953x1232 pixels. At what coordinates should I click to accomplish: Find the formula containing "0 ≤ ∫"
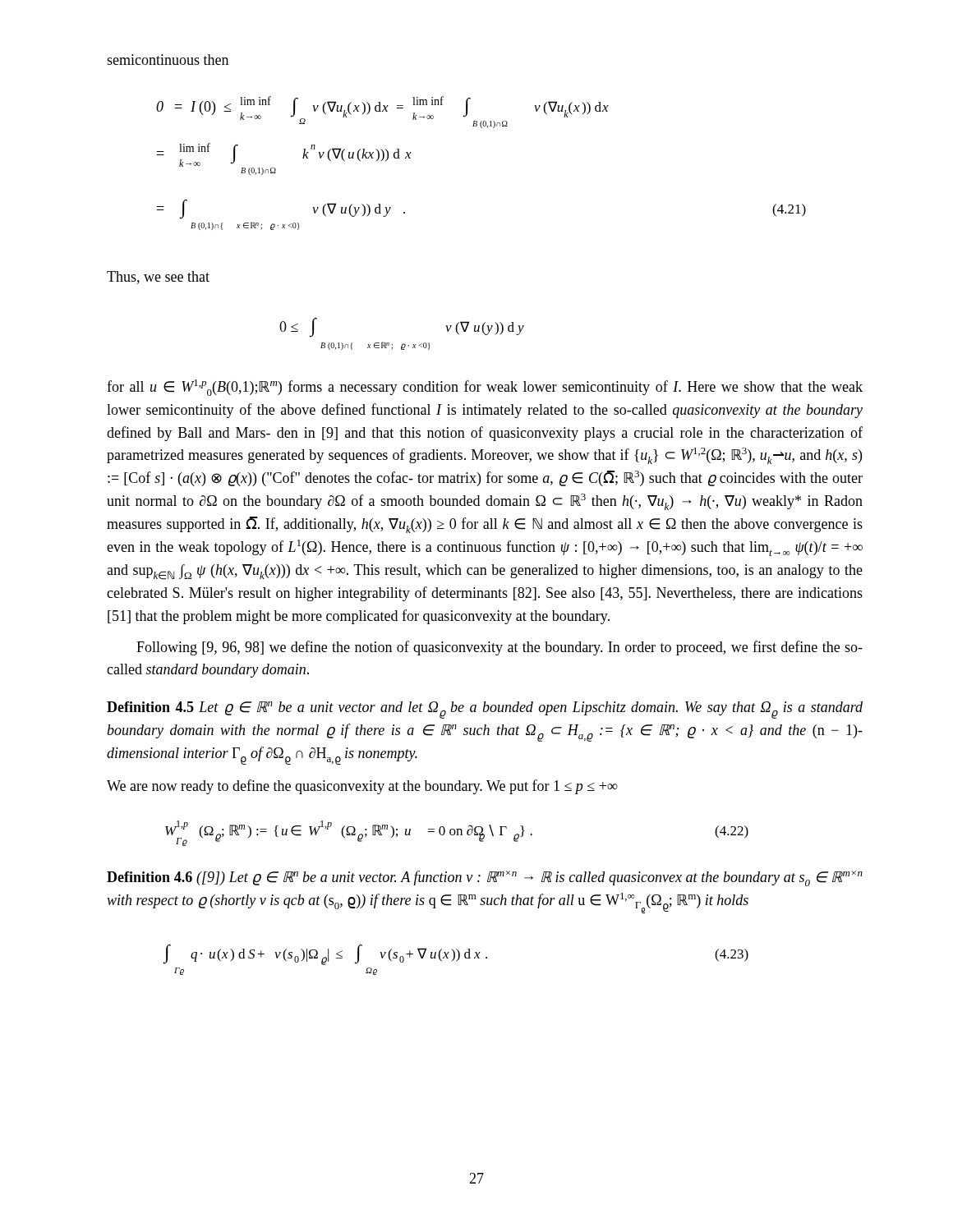(x=485, y=330)
